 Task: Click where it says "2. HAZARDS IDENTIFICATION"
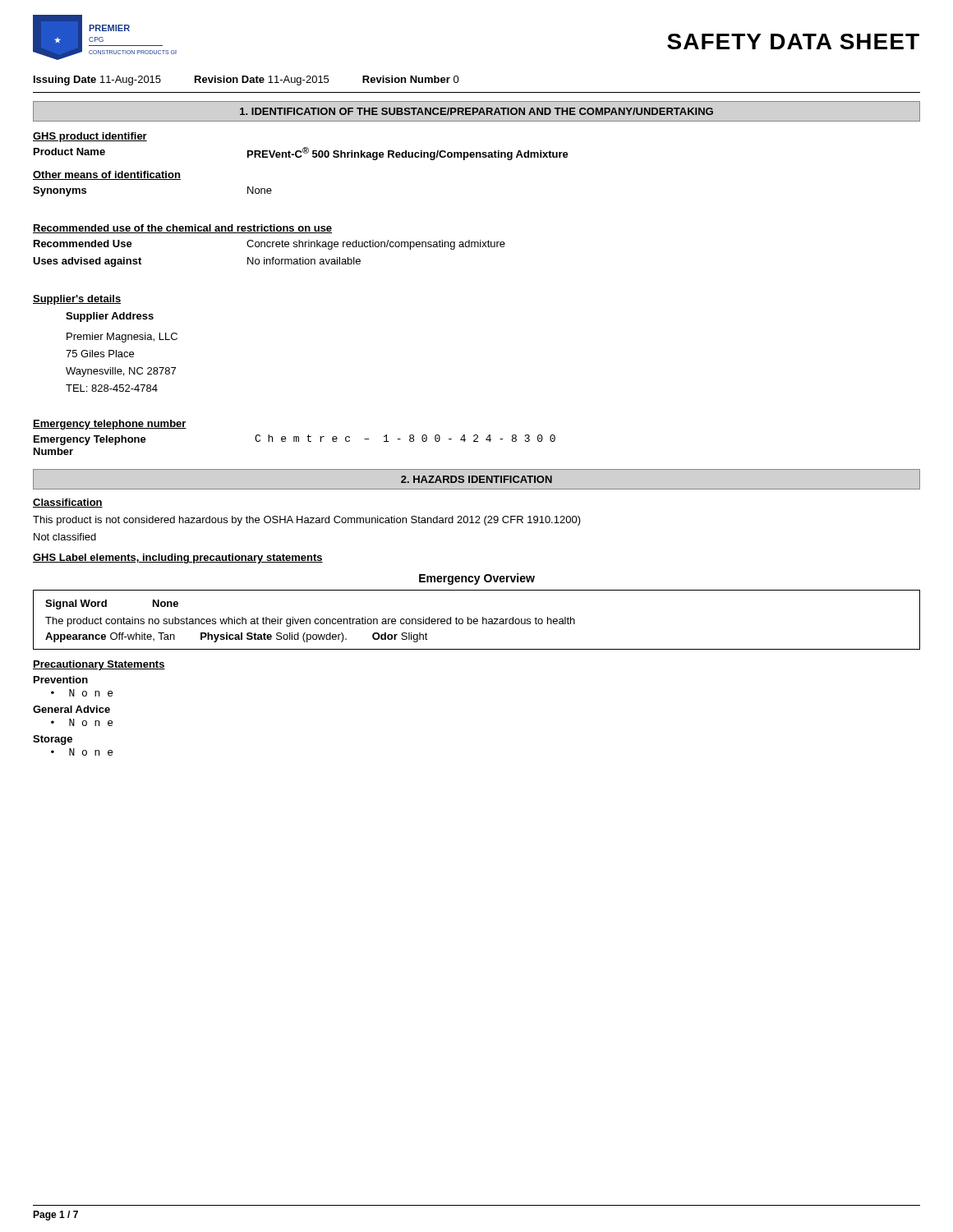pyautogui.click(x=476, y=479)
